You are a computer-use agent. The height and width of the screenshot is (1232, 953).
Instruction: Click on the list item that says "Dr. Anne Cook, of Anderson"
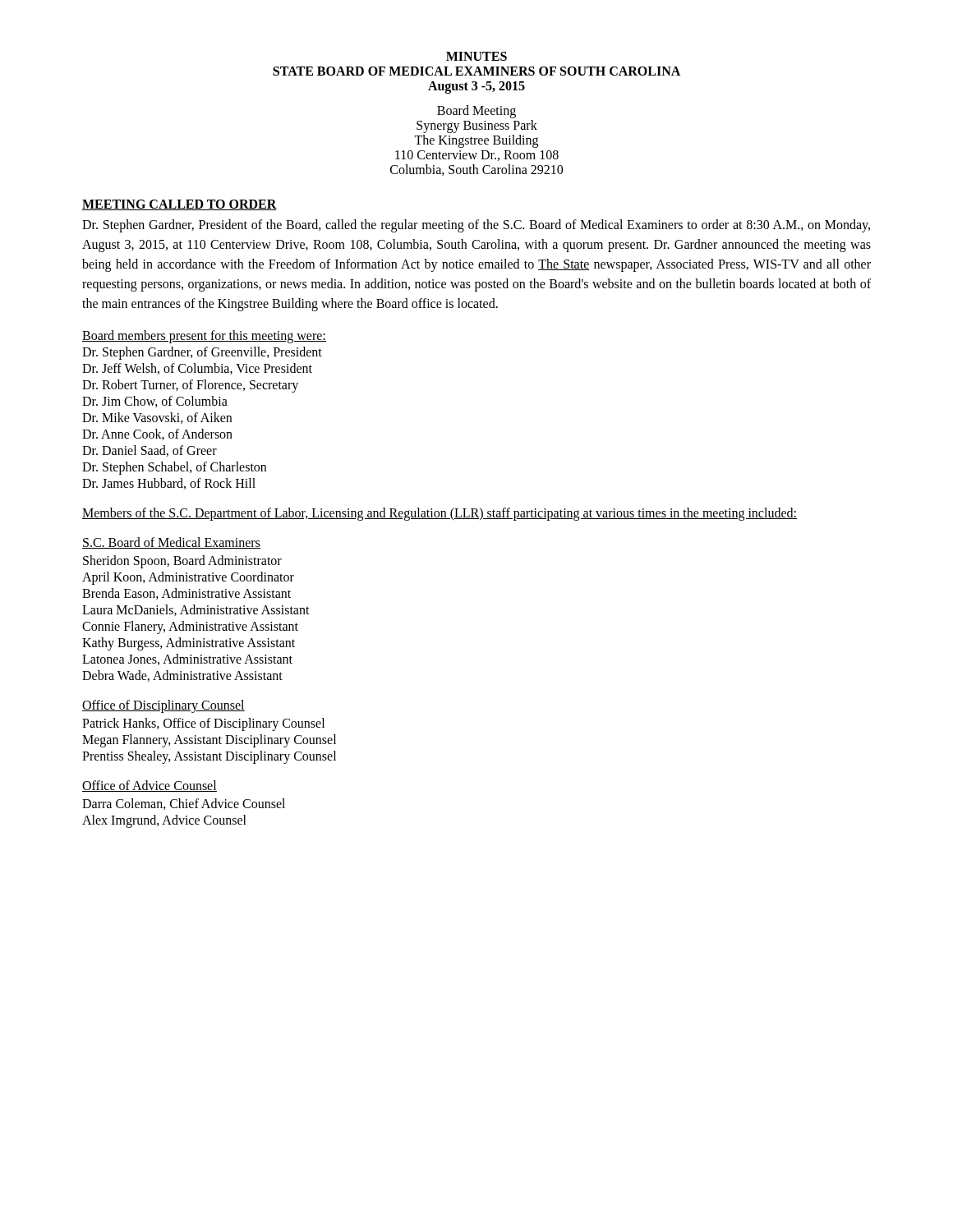point(157,434)
